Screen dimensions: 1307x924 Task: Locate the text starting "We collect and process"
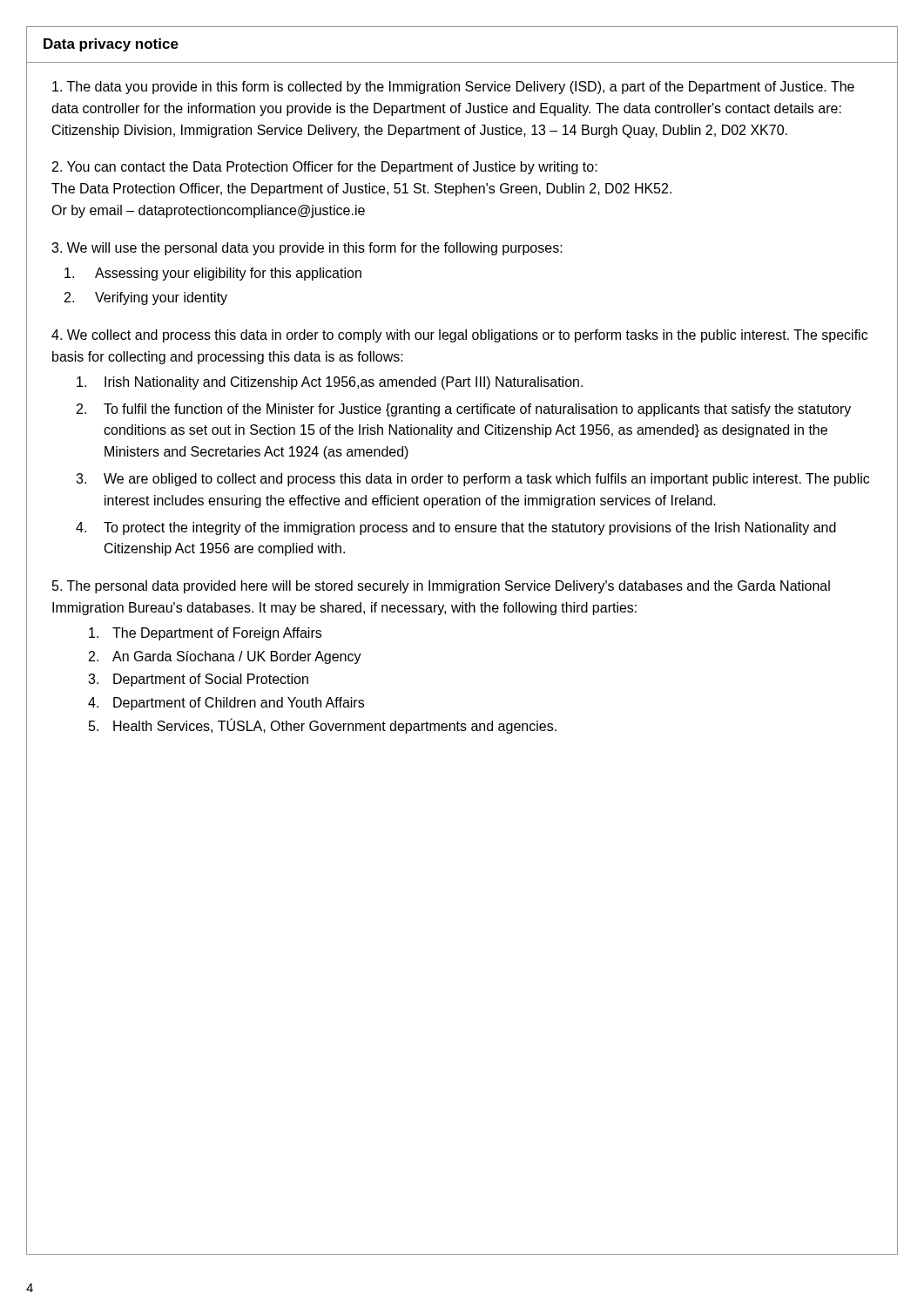click(460, 346)
